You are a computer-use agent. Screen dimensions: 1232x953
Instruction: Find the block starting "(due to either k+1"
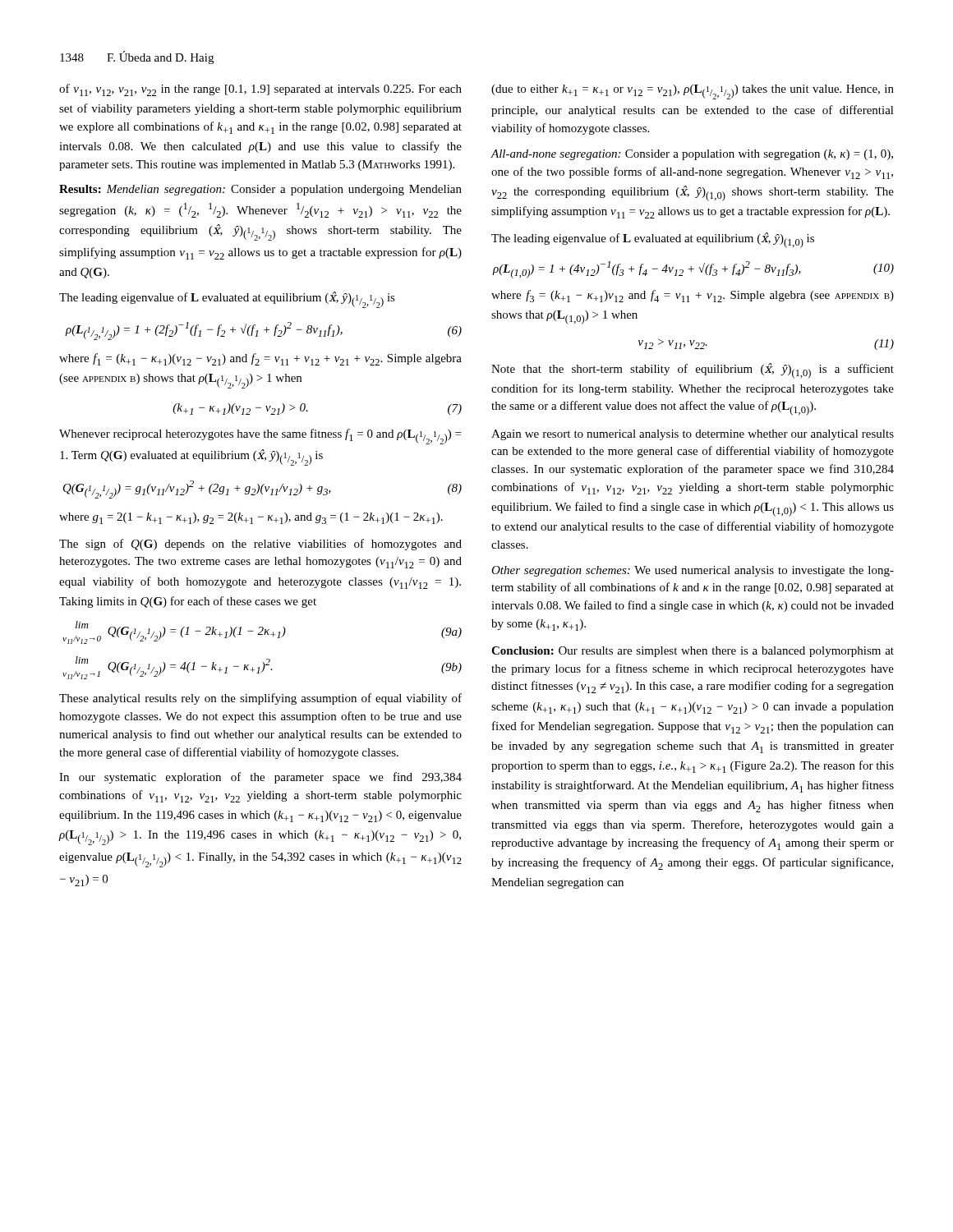tap(693, 109)
